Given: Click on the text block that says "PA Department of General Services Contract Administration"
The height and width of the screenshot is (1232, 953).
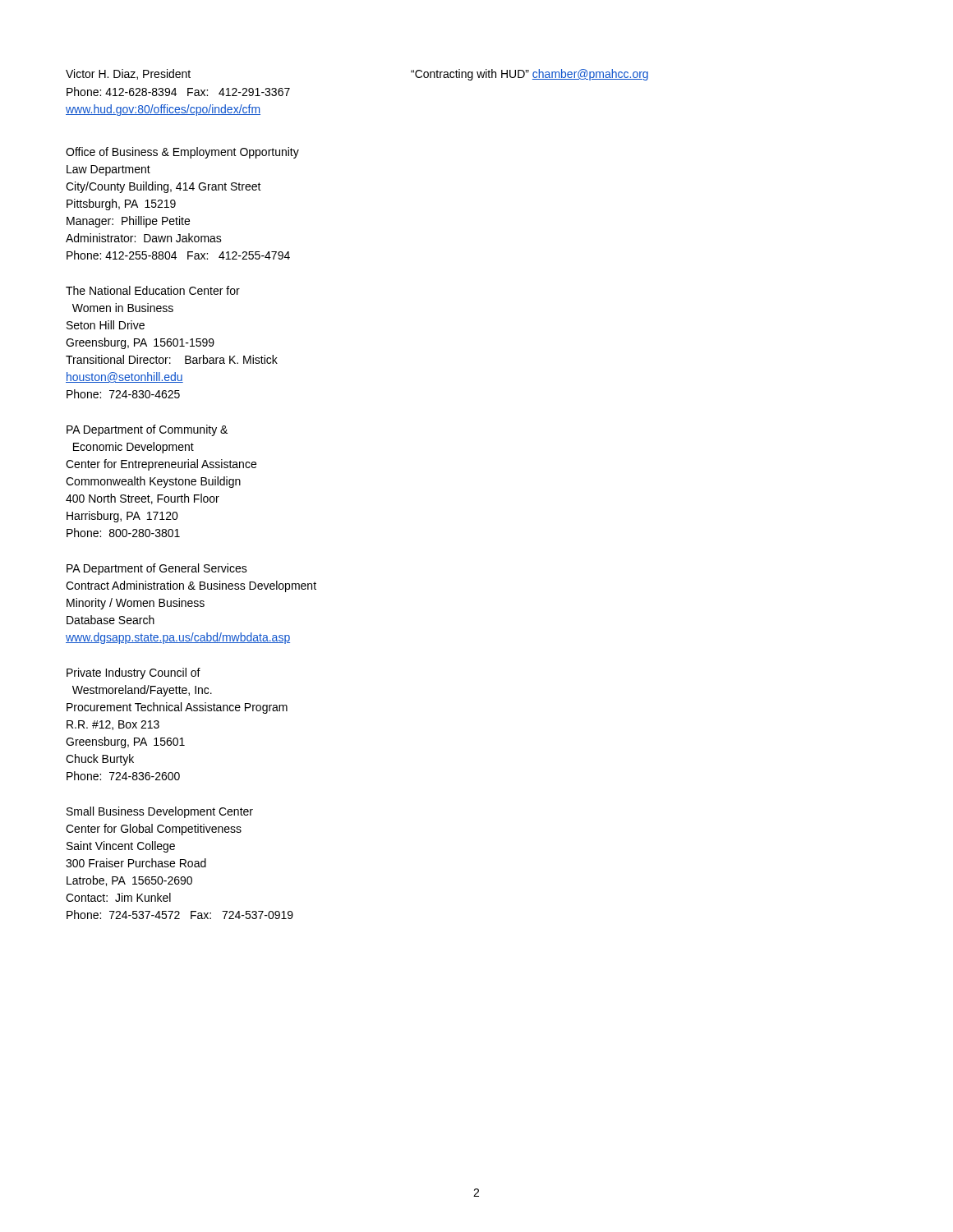Looking at the screenshot, I should pyautogui.click(x=191, y=603).
